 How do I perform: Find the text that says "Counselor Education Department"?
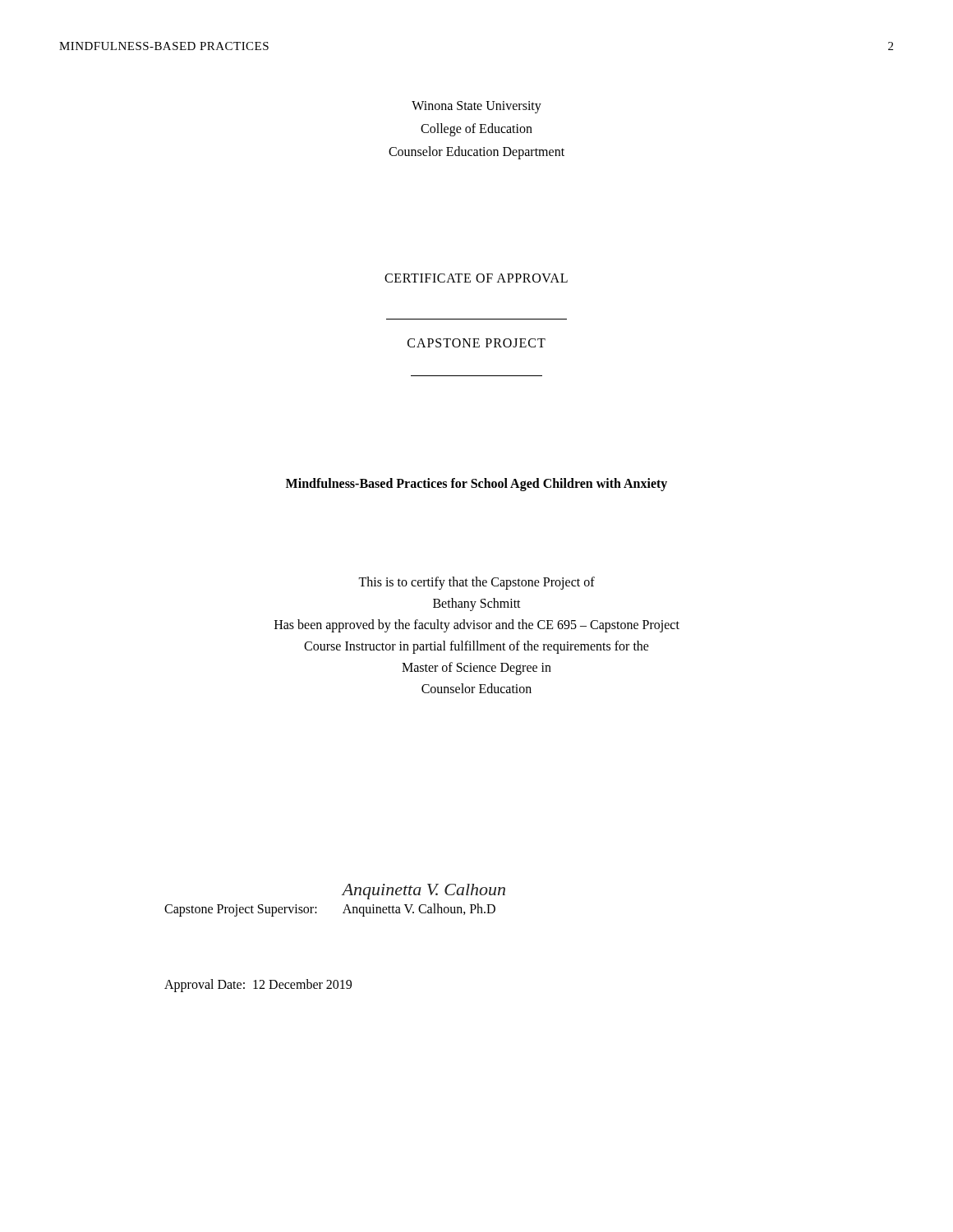pos(476,152)
